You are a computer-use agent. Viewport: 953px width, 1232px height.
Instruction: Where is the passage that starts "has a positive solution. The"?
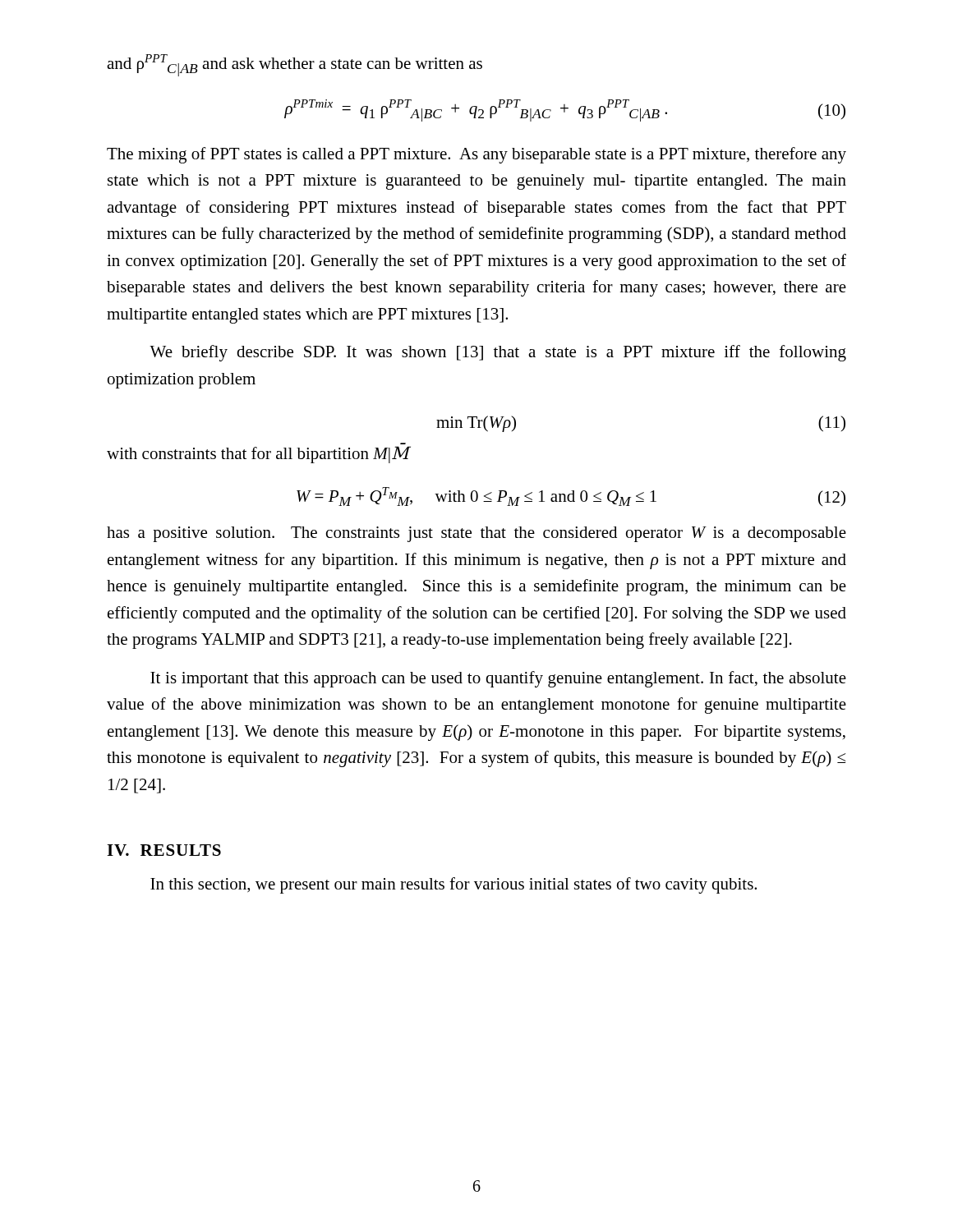(x=476, y=586)
